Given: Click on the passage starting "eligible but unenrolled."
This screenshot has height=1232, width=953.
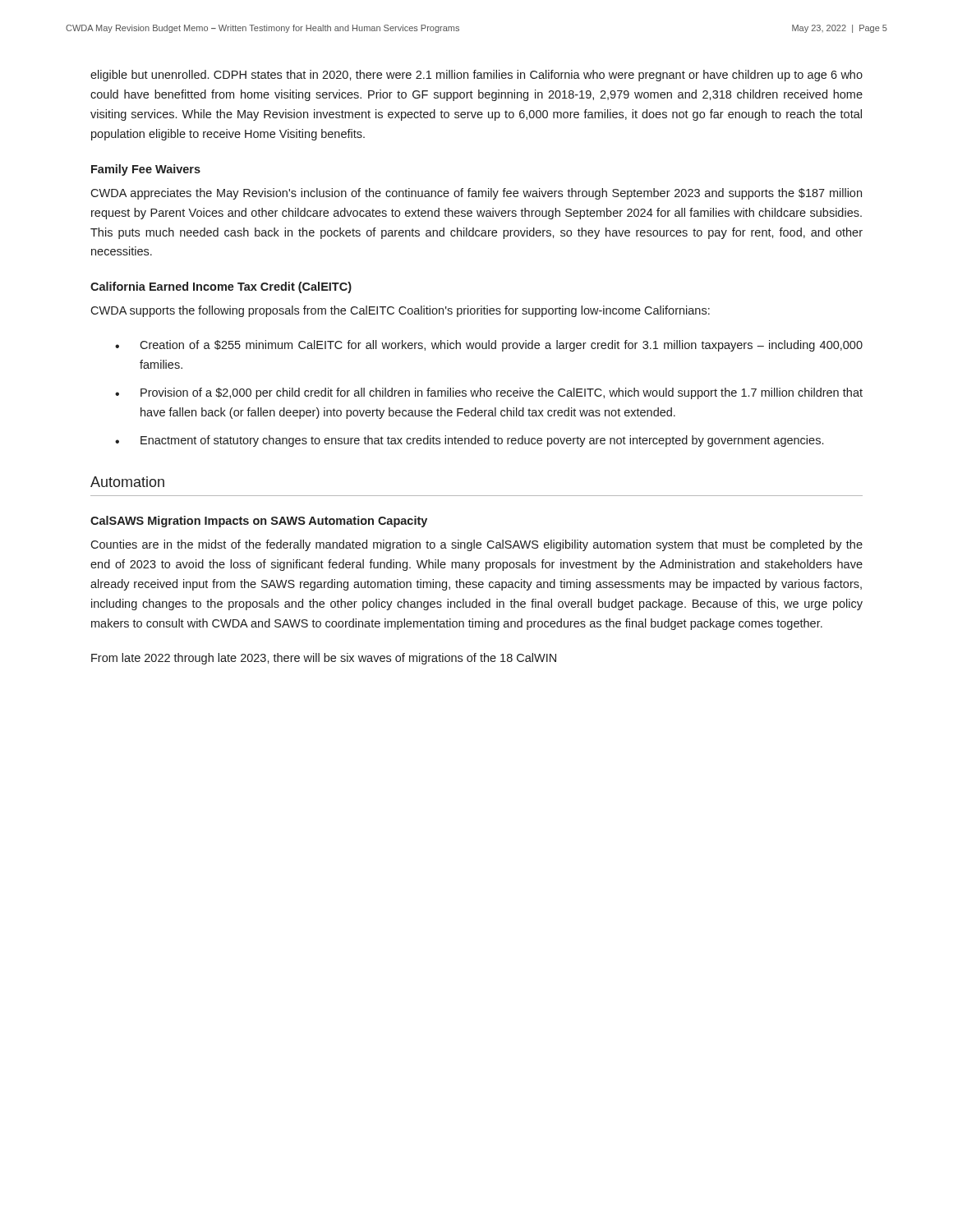Looking at the screenshot, I should [x=476, y=104].
